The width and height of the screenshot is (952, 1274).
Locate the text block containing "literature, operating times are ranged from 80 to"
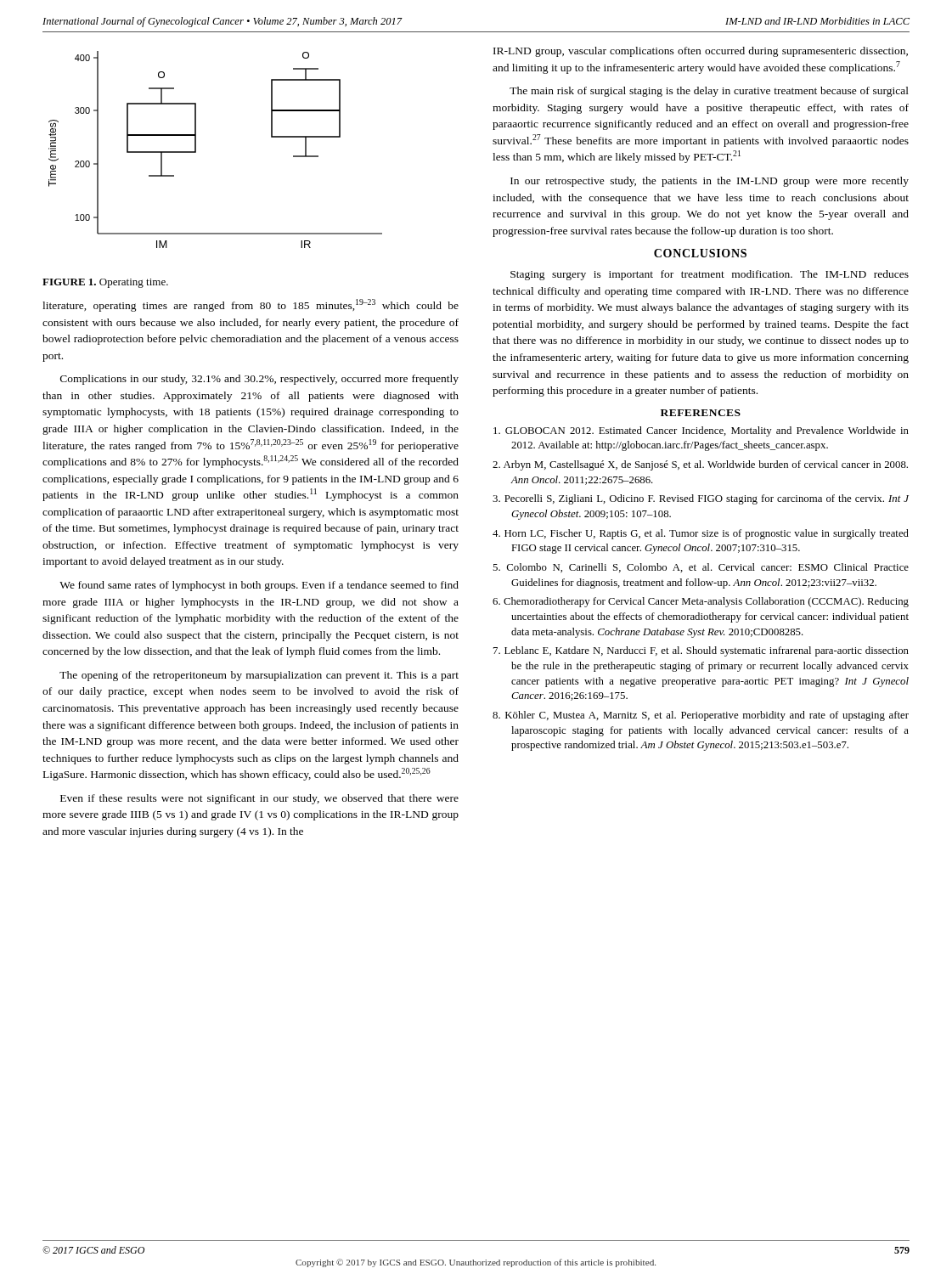[251, 330]
